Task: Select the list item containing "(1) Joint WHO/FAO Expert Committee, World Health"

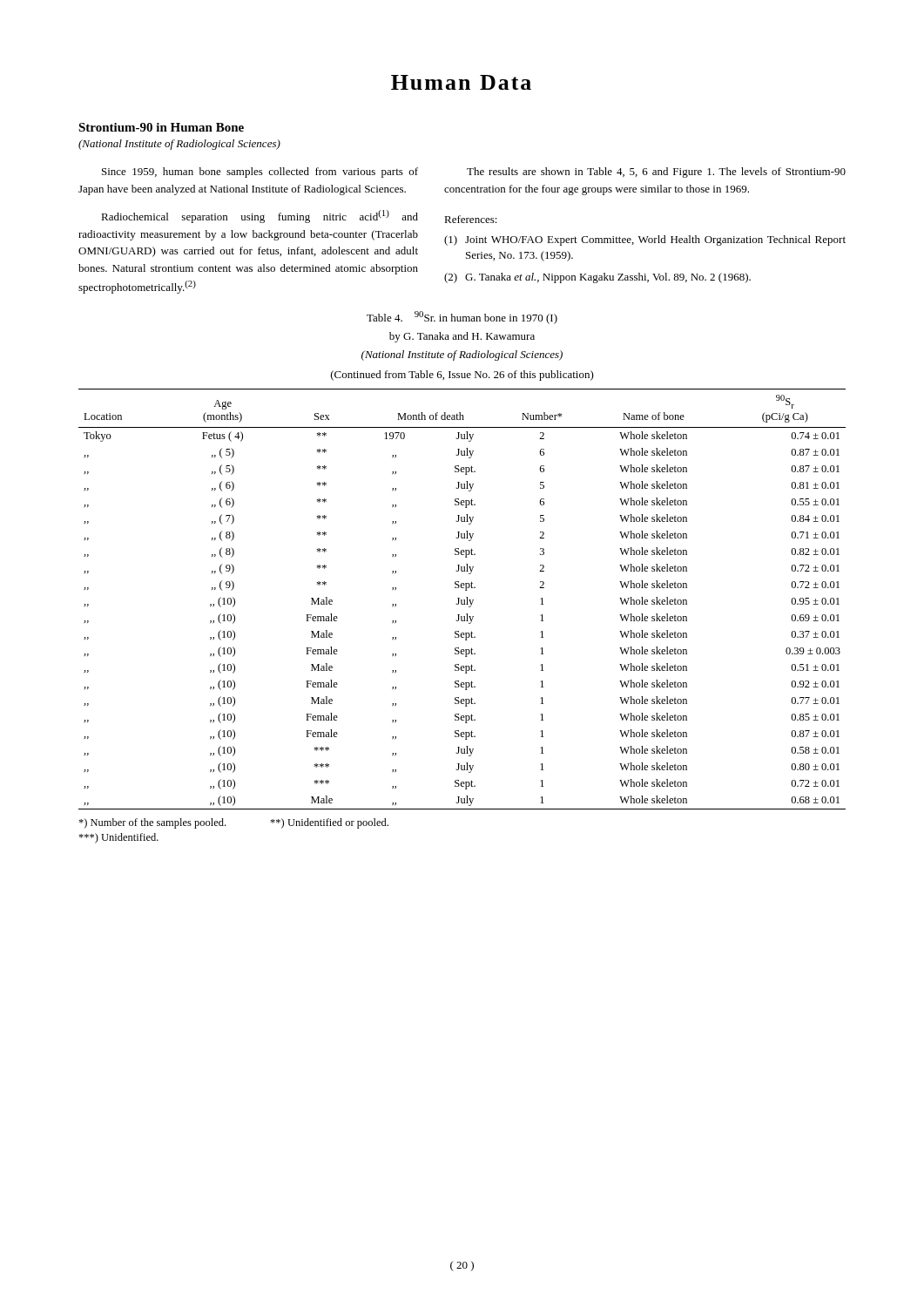Action: click(x=645, y=248)
